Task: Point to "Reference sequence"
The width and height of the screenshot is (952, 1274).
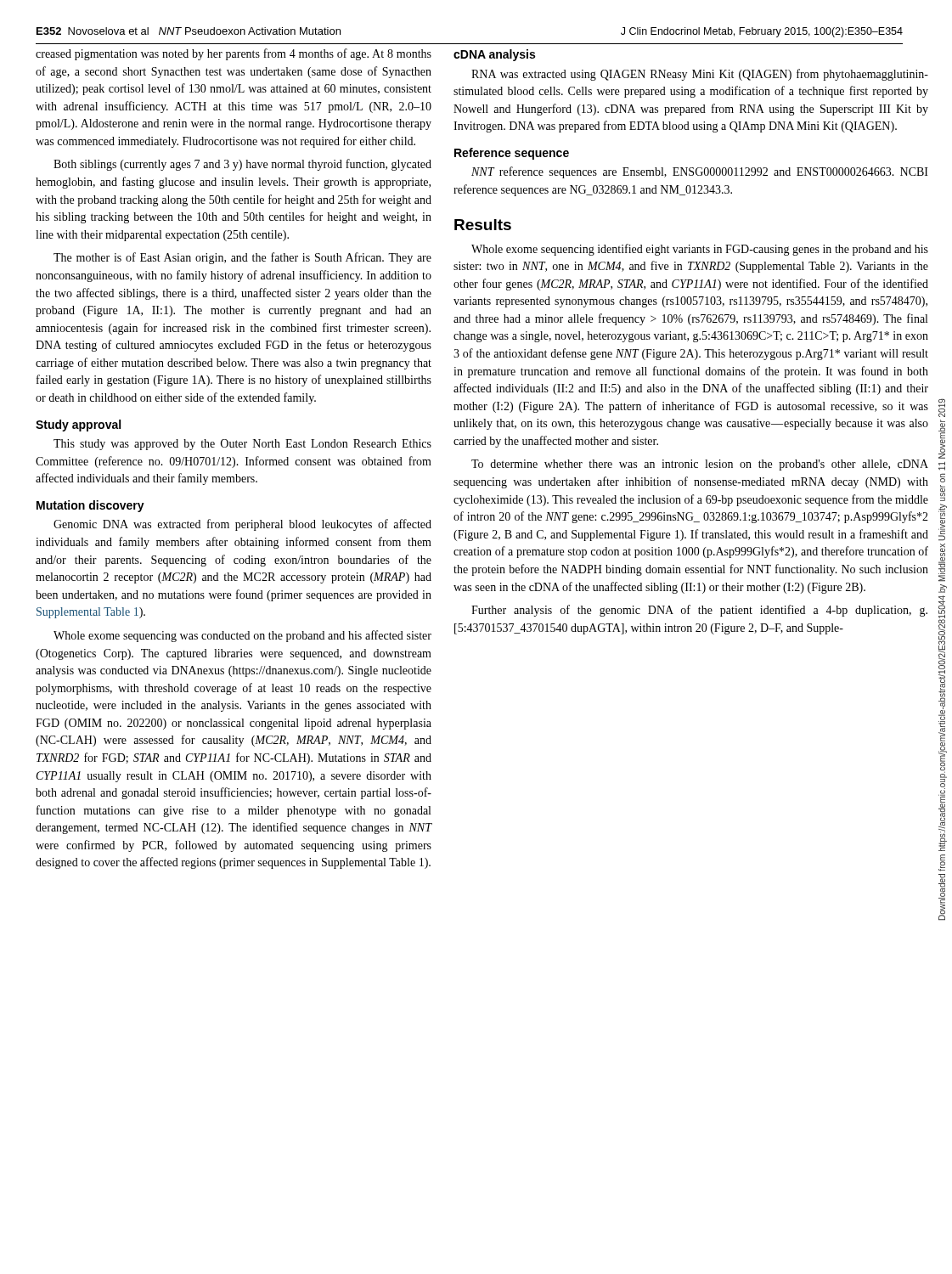Action: pyautogui.click(x=511, y=153)
